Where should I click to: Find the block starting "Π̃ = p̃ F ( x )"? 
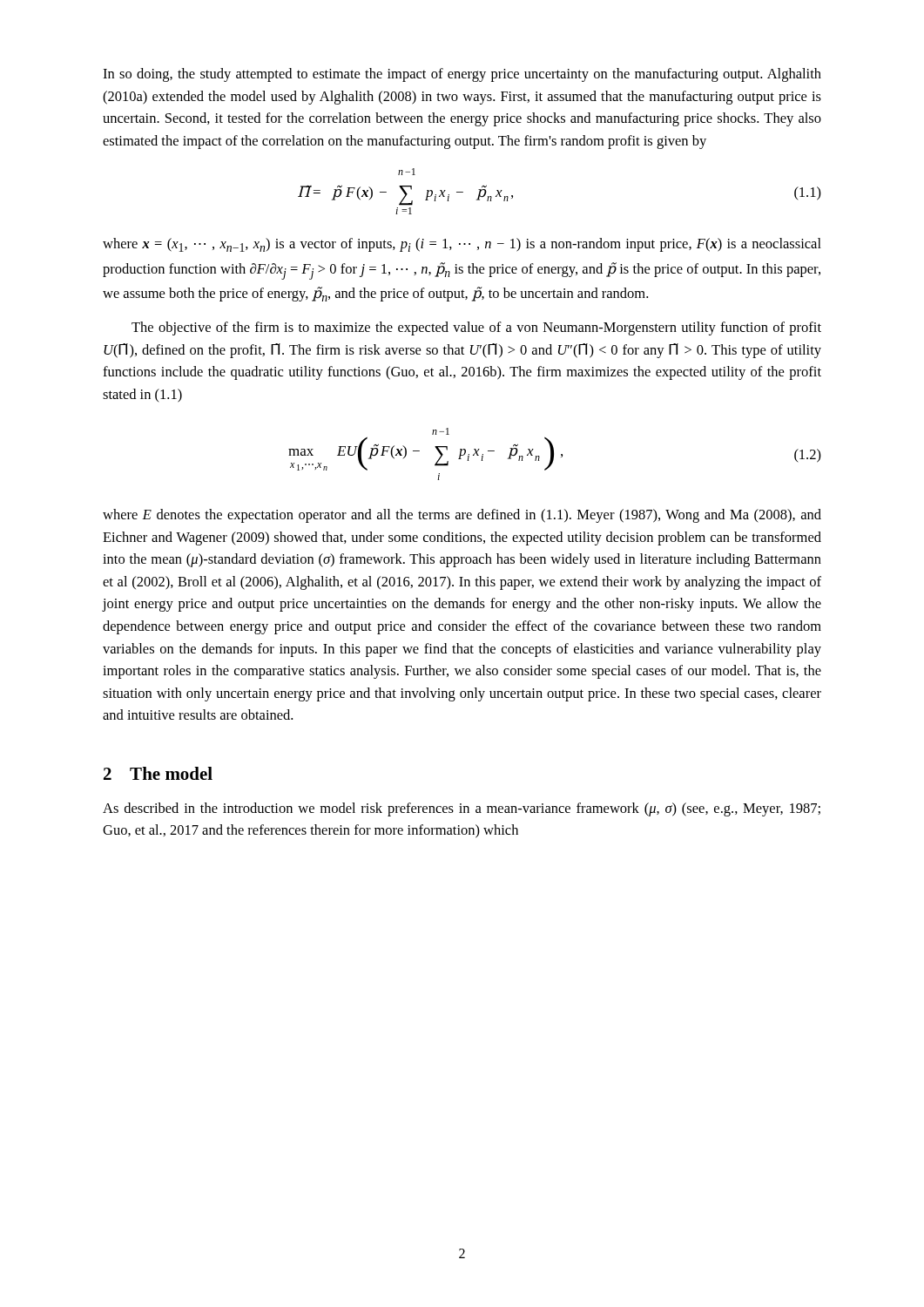coord(407,172)
